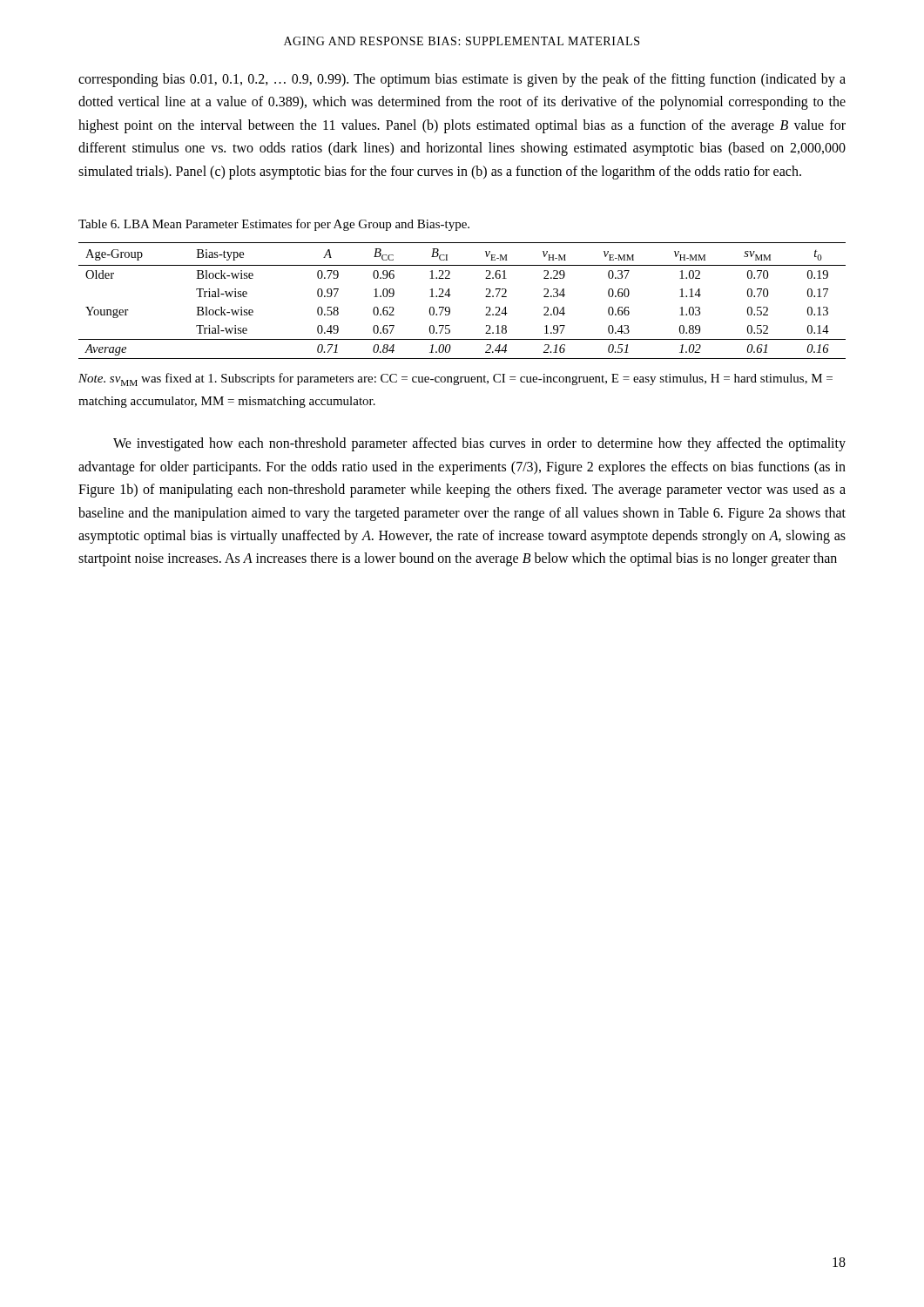The image size is (924, 1307).
Task: Locate the table with the text "sv MM"
Action: pyautogui.click(x=462, y=301)
